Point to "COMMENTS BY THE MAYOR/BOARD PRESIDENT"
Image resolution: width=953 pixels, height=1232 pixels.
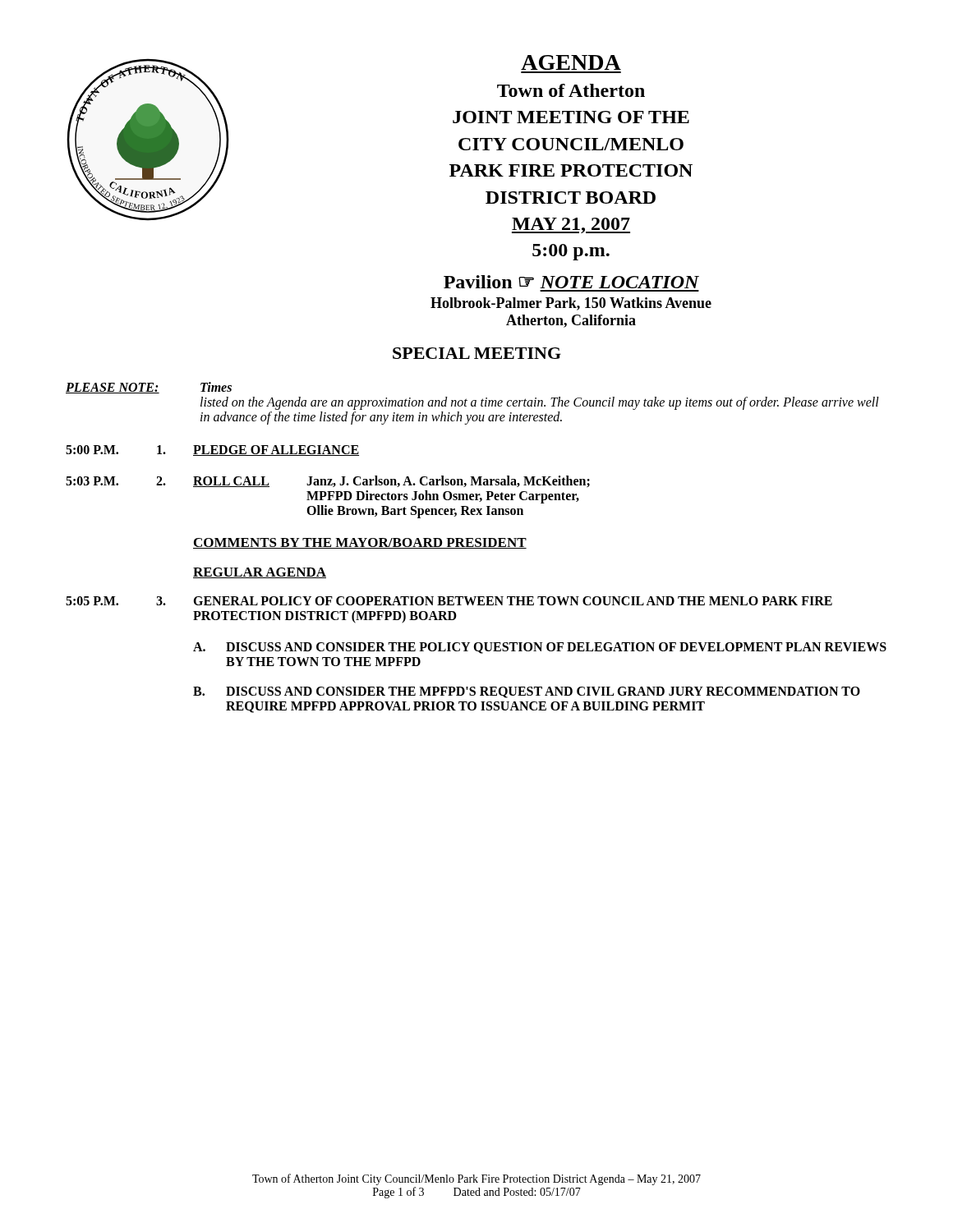360,542
